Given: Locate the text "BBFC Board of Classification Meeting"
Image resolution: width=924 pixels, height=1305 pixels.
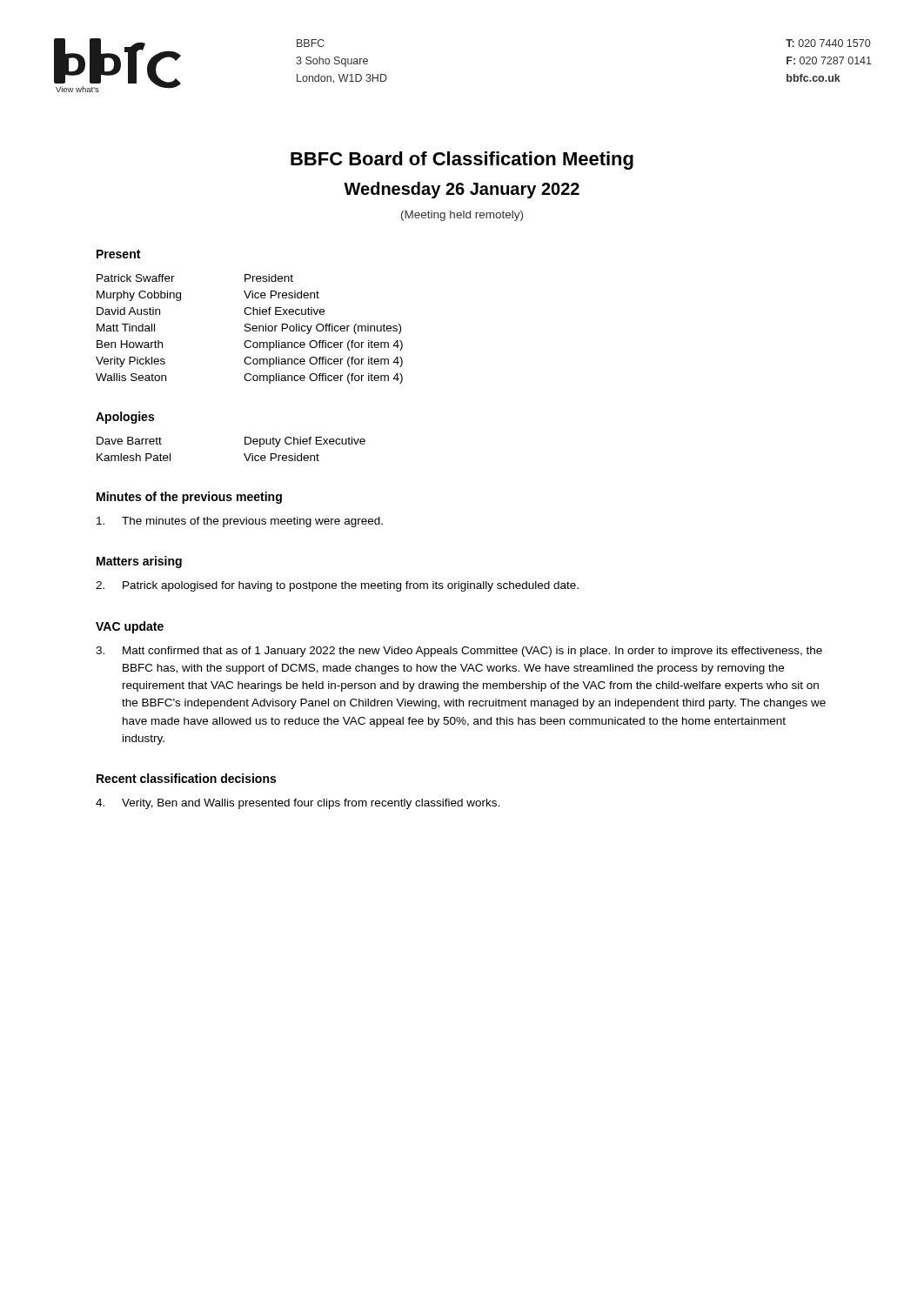Looking at the screenshot, I should [462, 159].
